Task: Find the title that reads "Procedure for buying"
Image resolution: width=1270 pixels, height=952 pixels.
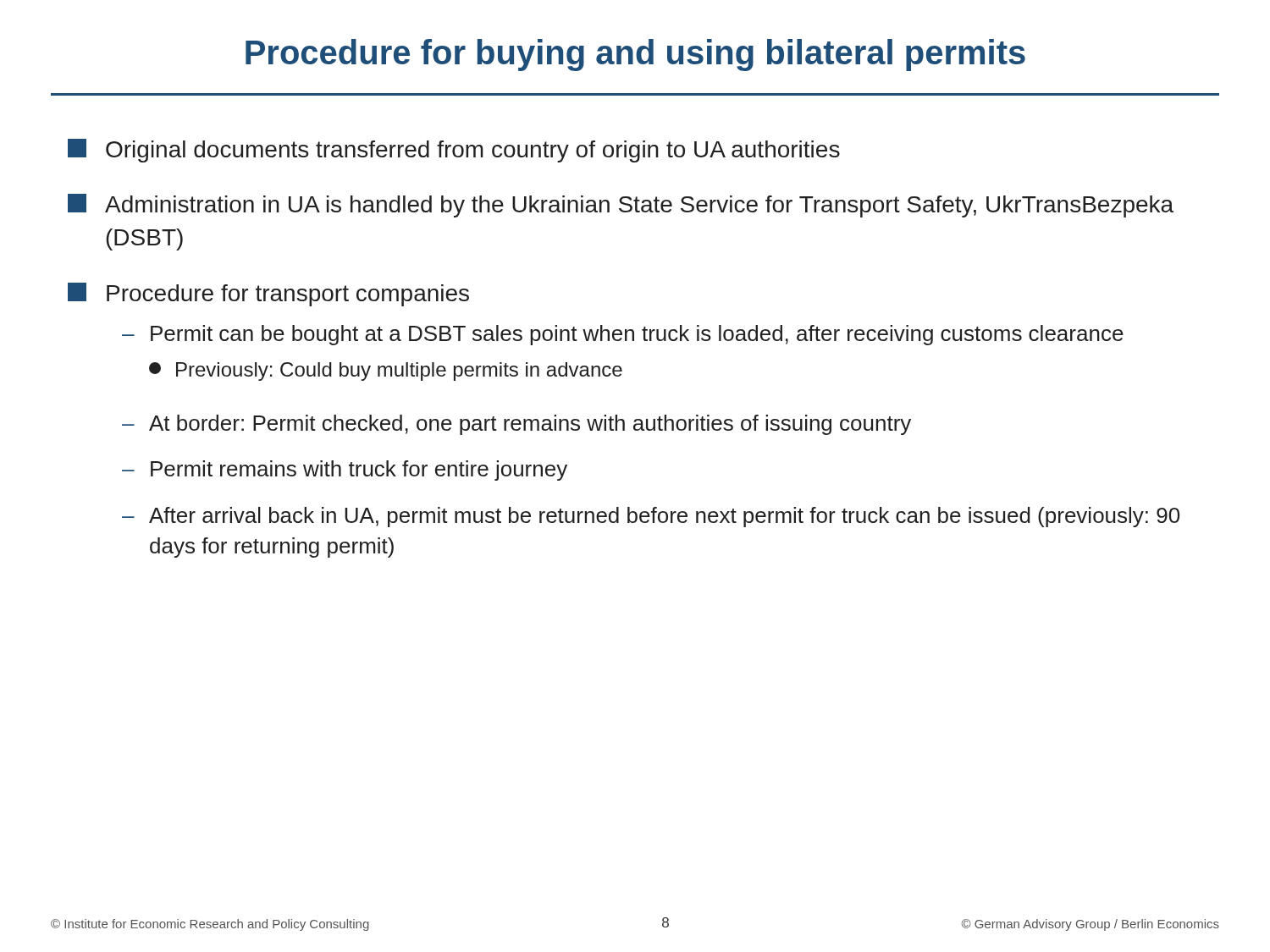Action: pyautogui.click(x=635, y=53)
